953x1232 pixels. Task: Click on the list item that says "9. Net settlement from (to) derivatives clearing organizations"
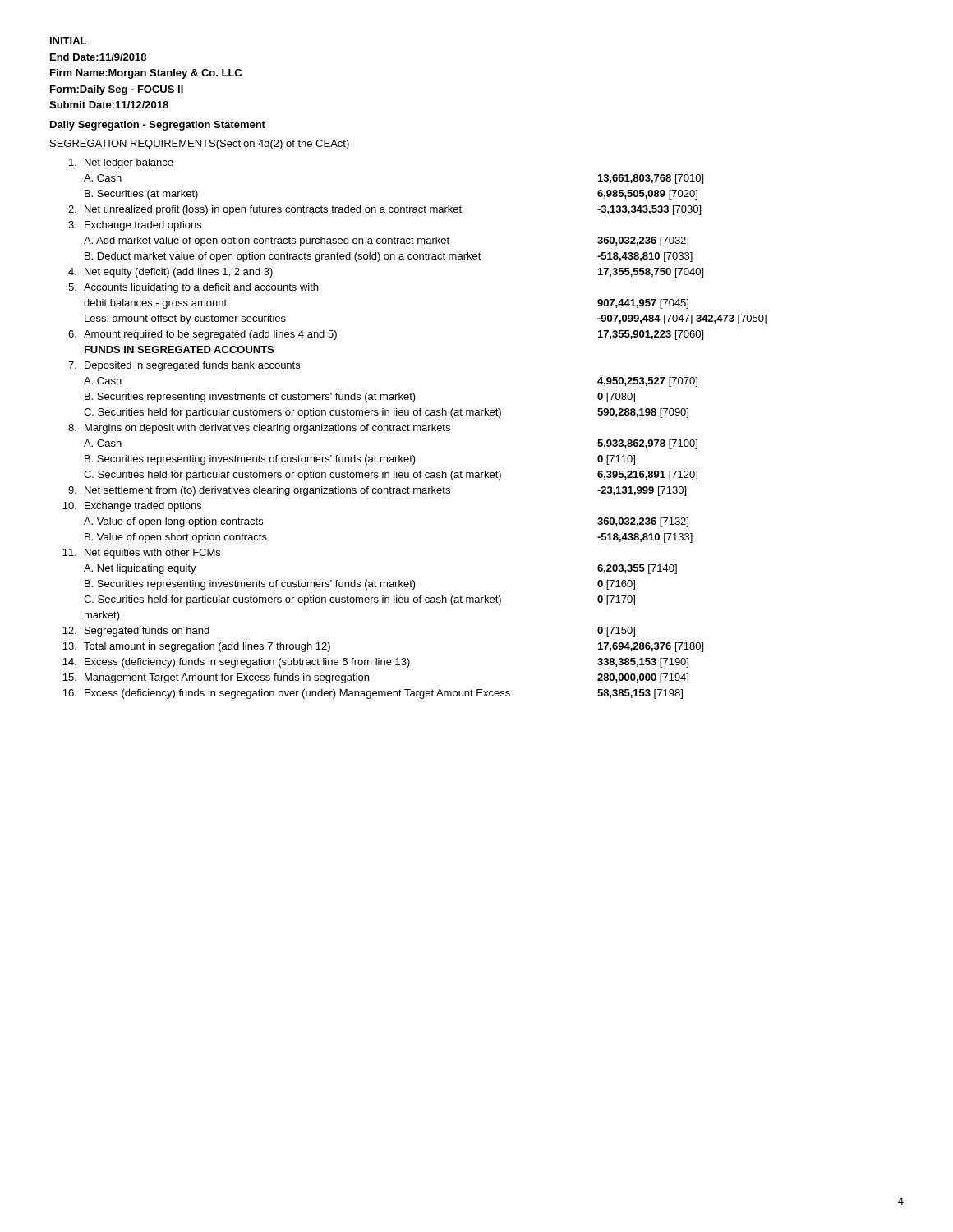tap(377, 491)
